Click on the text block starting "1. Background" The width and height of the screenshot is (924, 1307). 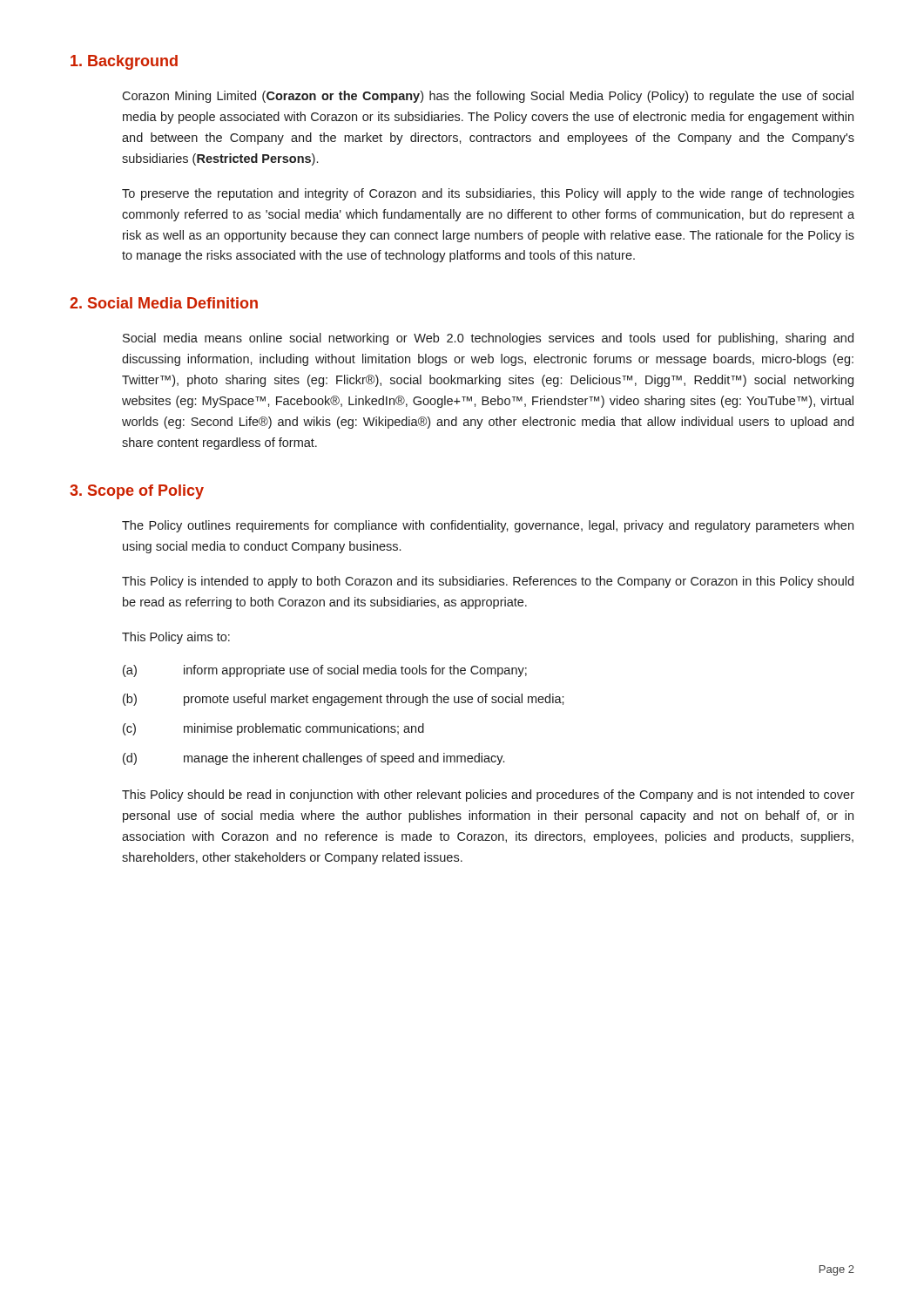[124, 62]
